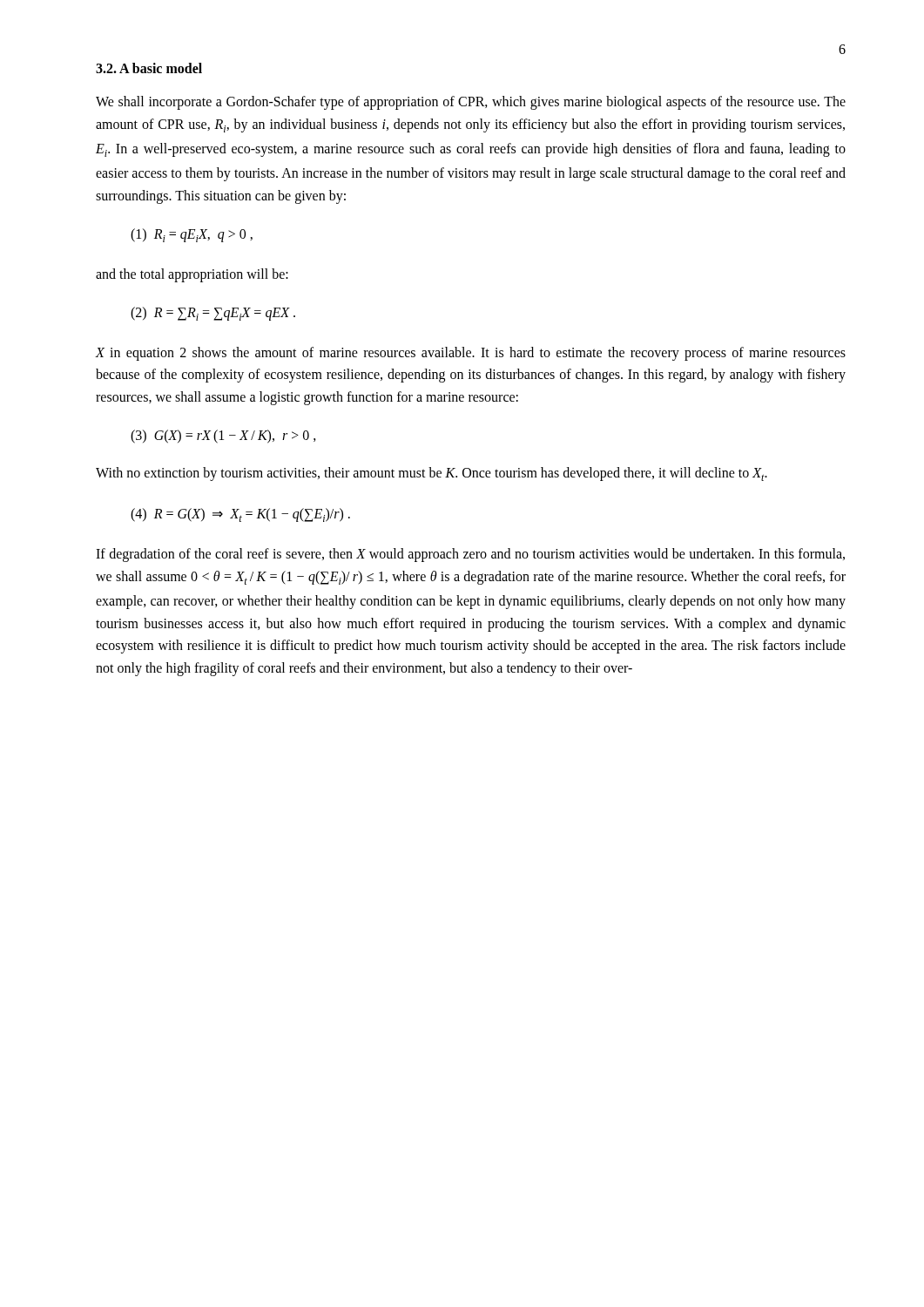This screenshot has width=924, height=1307.
Task: Navigate to the region starting "and the total appropriation will"
Action: [192, 274]
